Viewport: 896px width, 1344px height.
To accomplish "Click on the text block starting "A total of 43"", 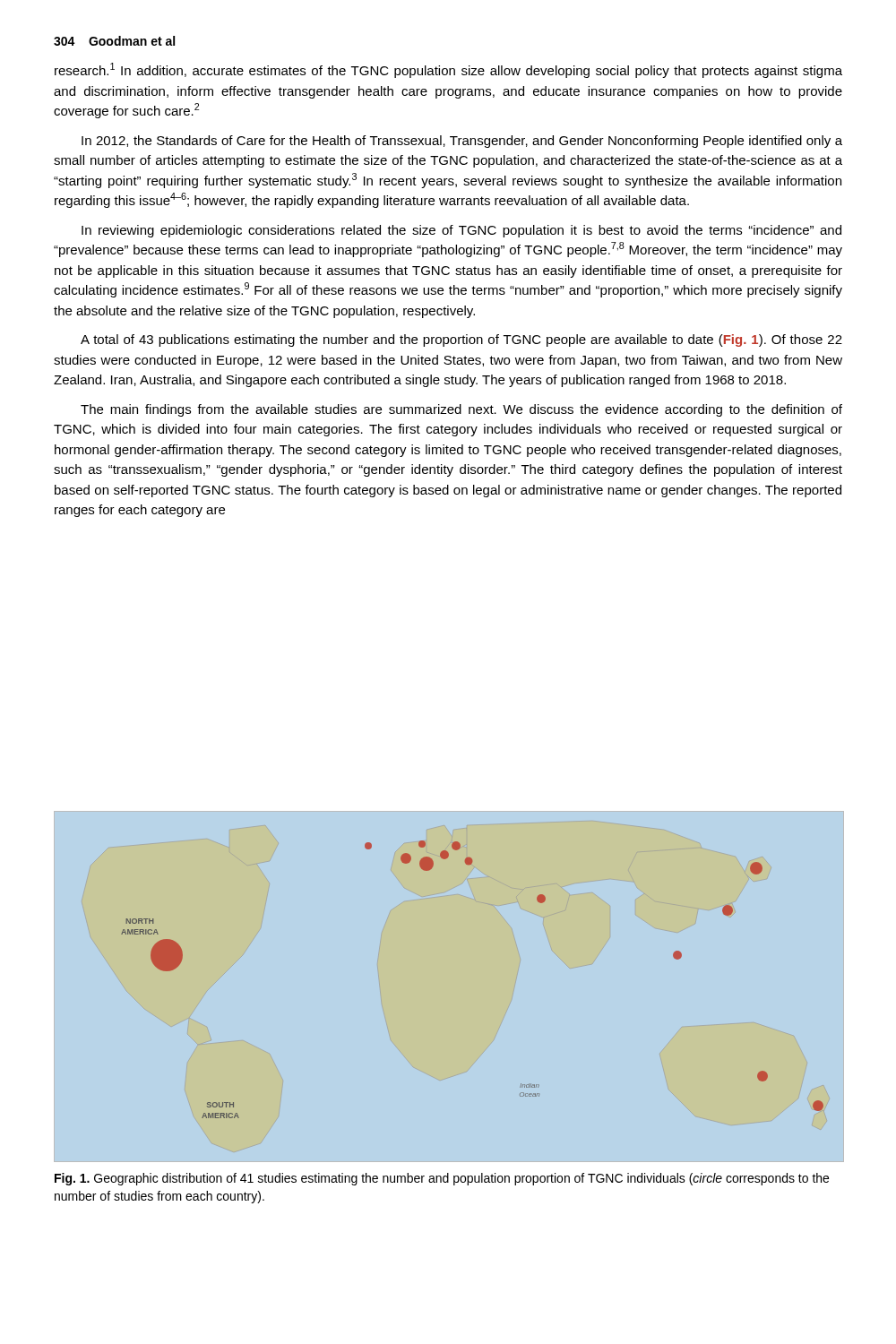I will tap(448, 359).
